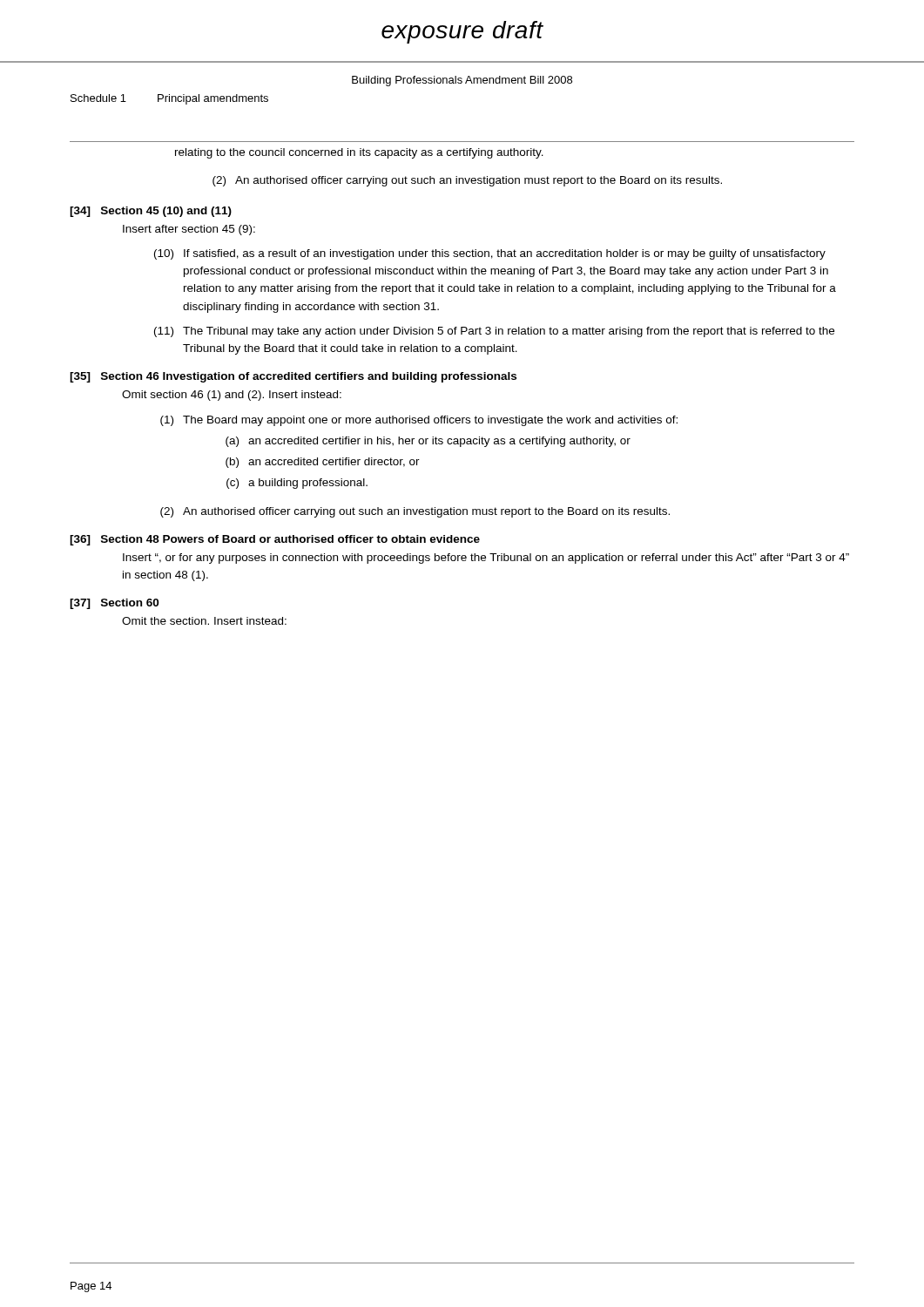Locate the text with the text "Omit section 46 (1) and (2). Insert instead:"
The width and height of the screenshot is (924, 1307).
tap(232, 394)
